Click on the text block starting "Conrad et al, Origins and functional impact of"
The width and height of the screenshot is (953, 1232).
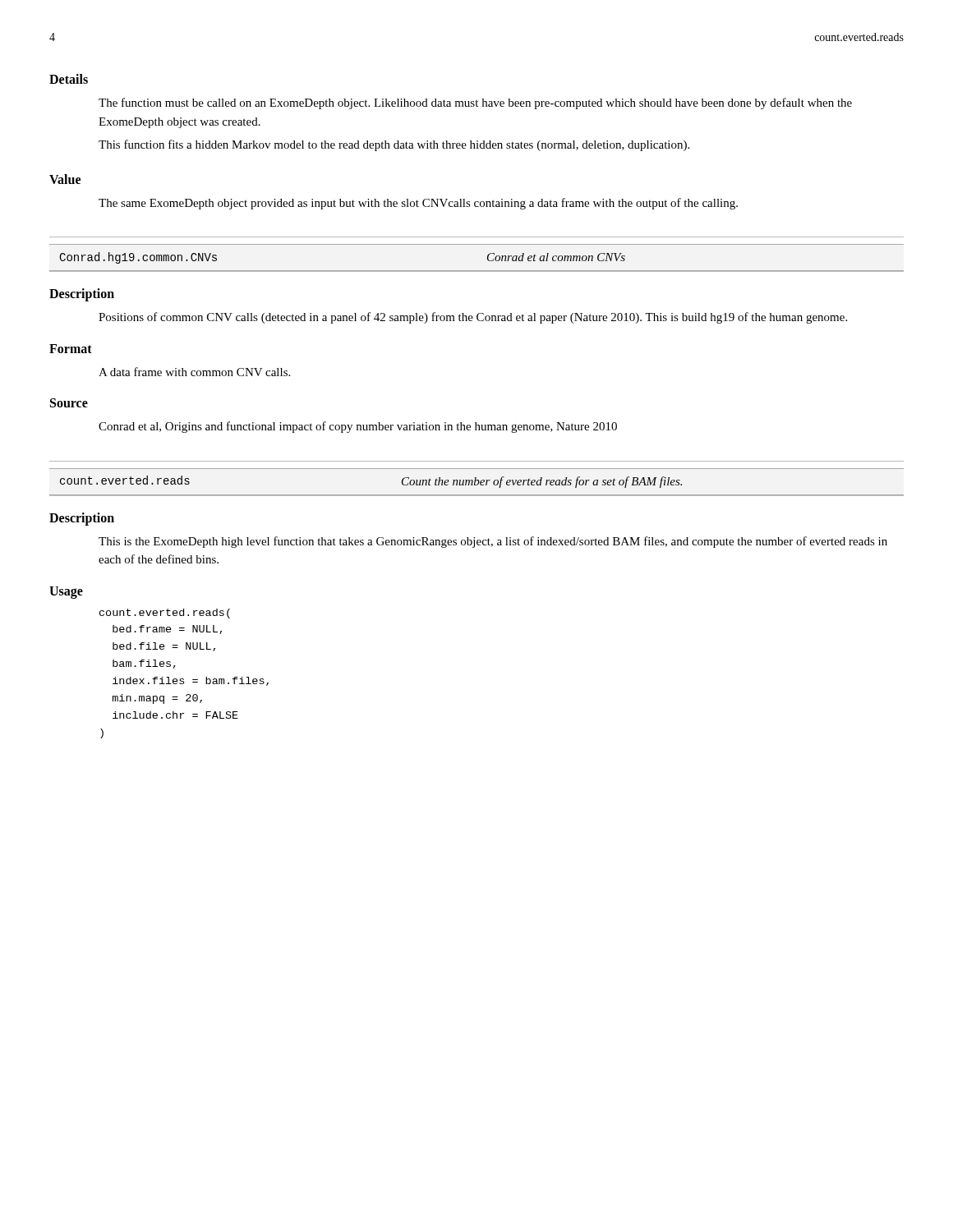(358, 426)
